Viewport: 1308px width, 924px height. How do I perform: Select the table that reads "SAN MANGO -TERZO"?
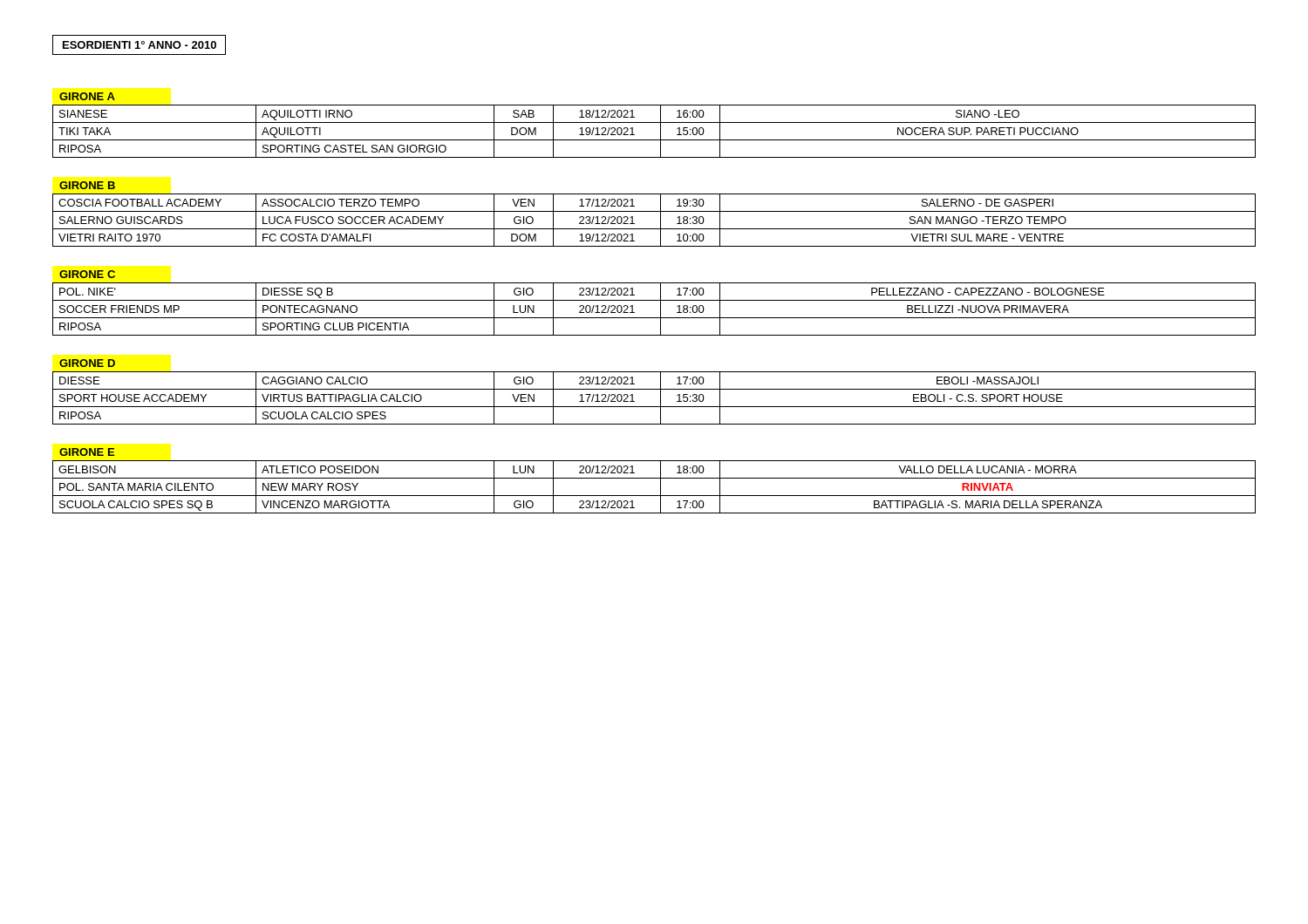pyautogui.click(x=654, y=212)
